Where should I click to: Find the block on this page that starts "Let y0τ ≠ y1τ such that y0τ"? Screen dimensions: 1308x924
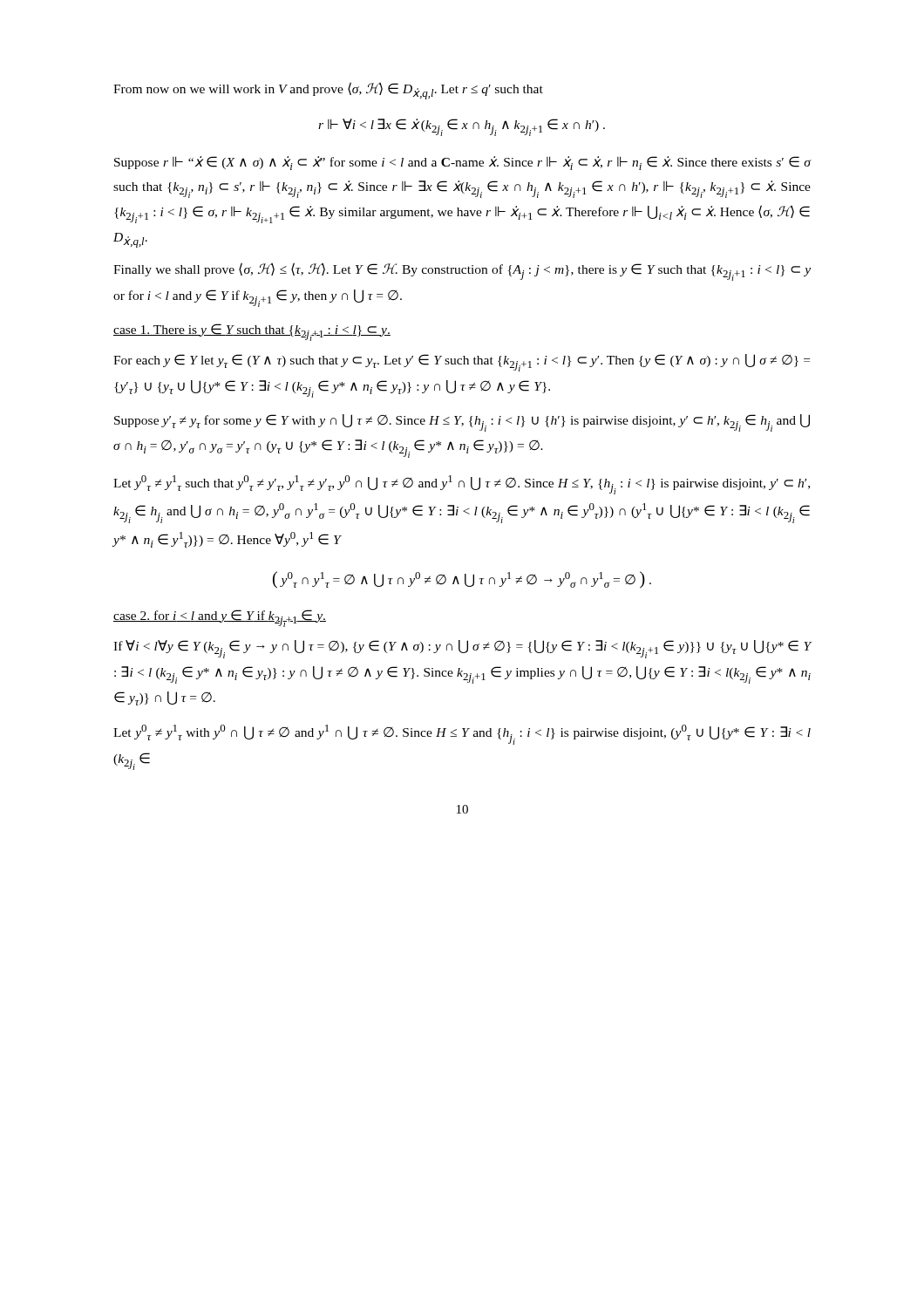pos(462,511)
